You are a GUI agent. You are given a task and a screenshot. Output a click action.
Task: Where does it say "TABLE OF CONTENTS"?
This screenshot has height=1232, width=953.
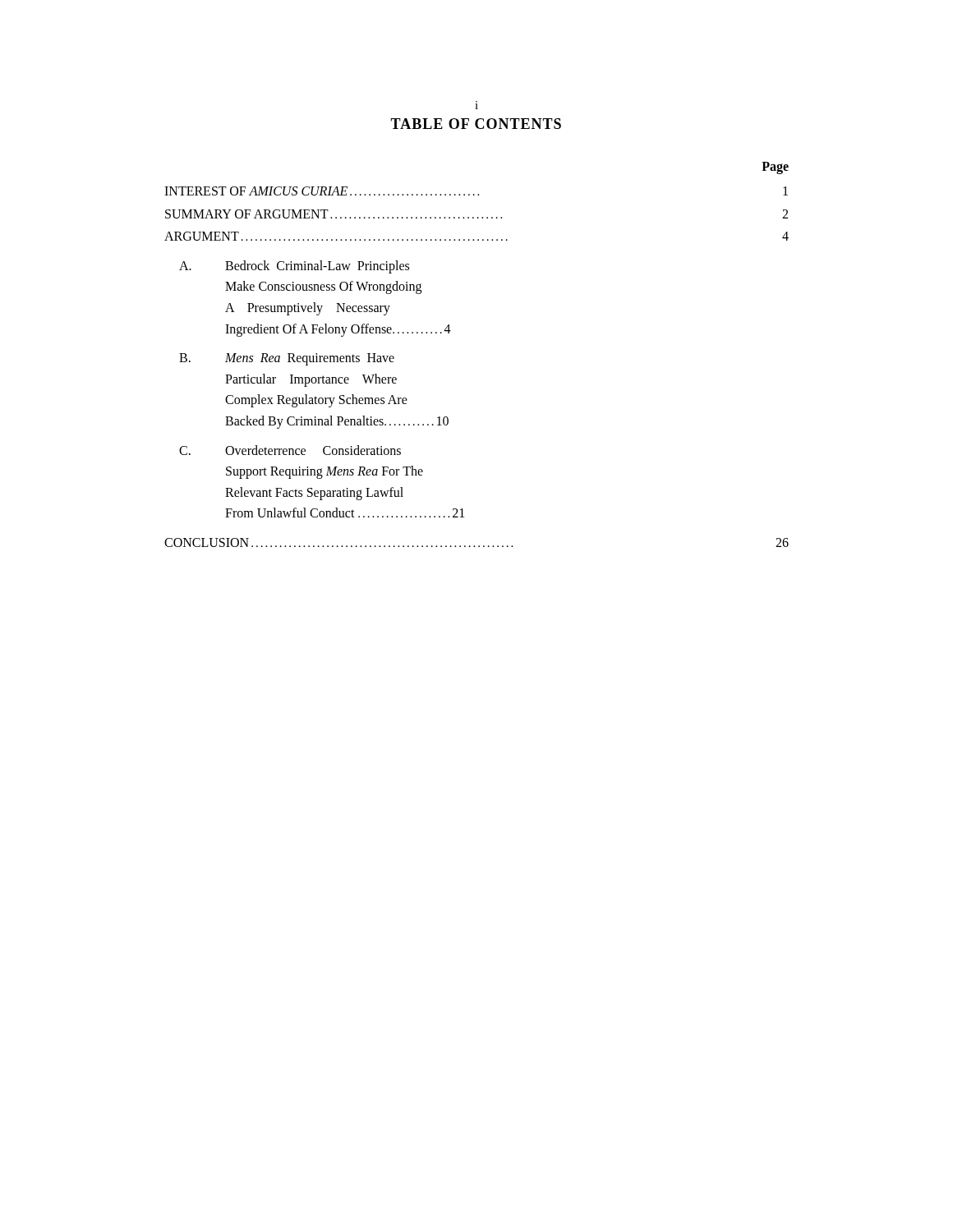click(x=476, y=124)
